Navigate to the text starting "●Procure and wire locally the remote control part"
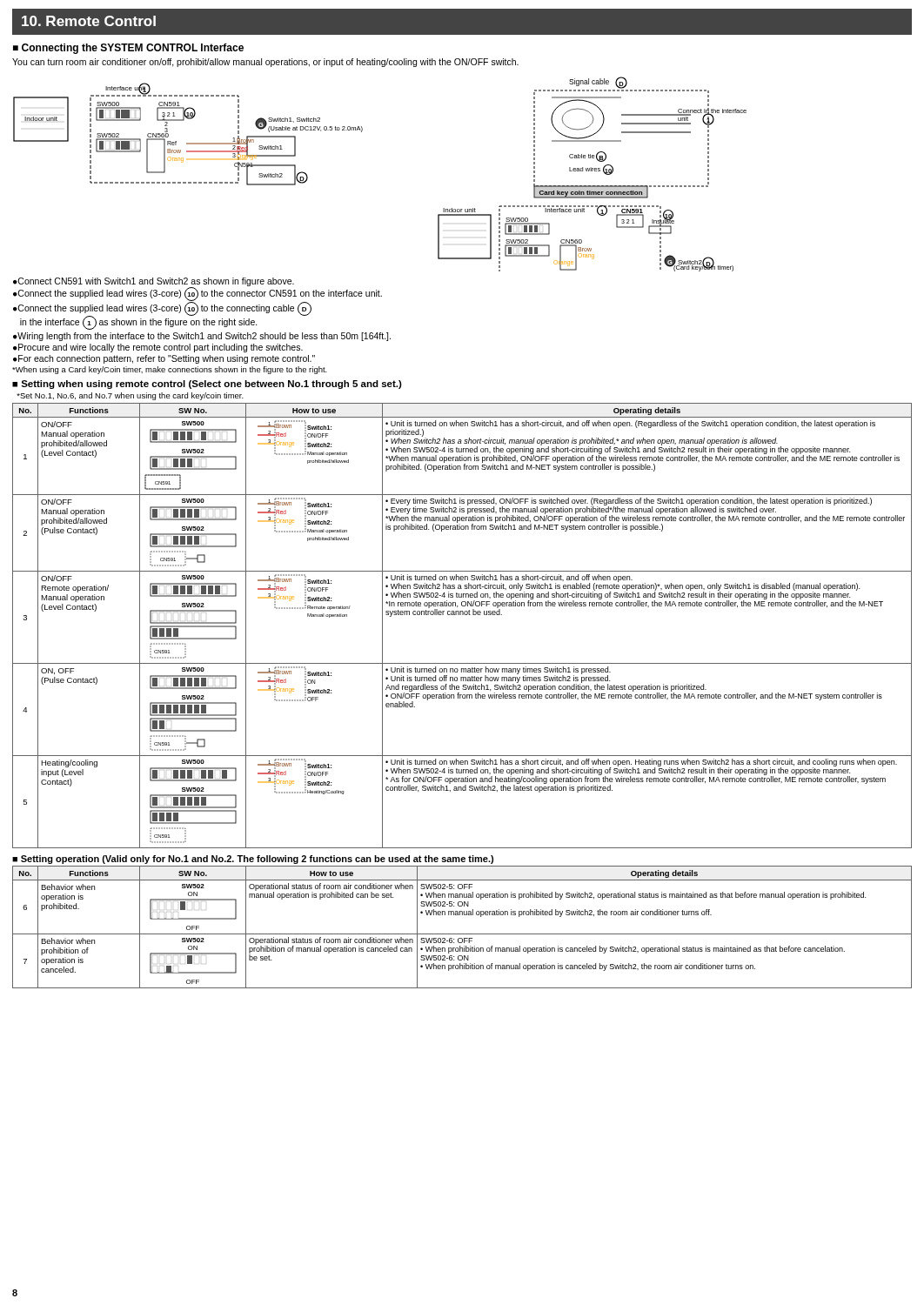This screenshot has height=1305, width=924. 158,347
